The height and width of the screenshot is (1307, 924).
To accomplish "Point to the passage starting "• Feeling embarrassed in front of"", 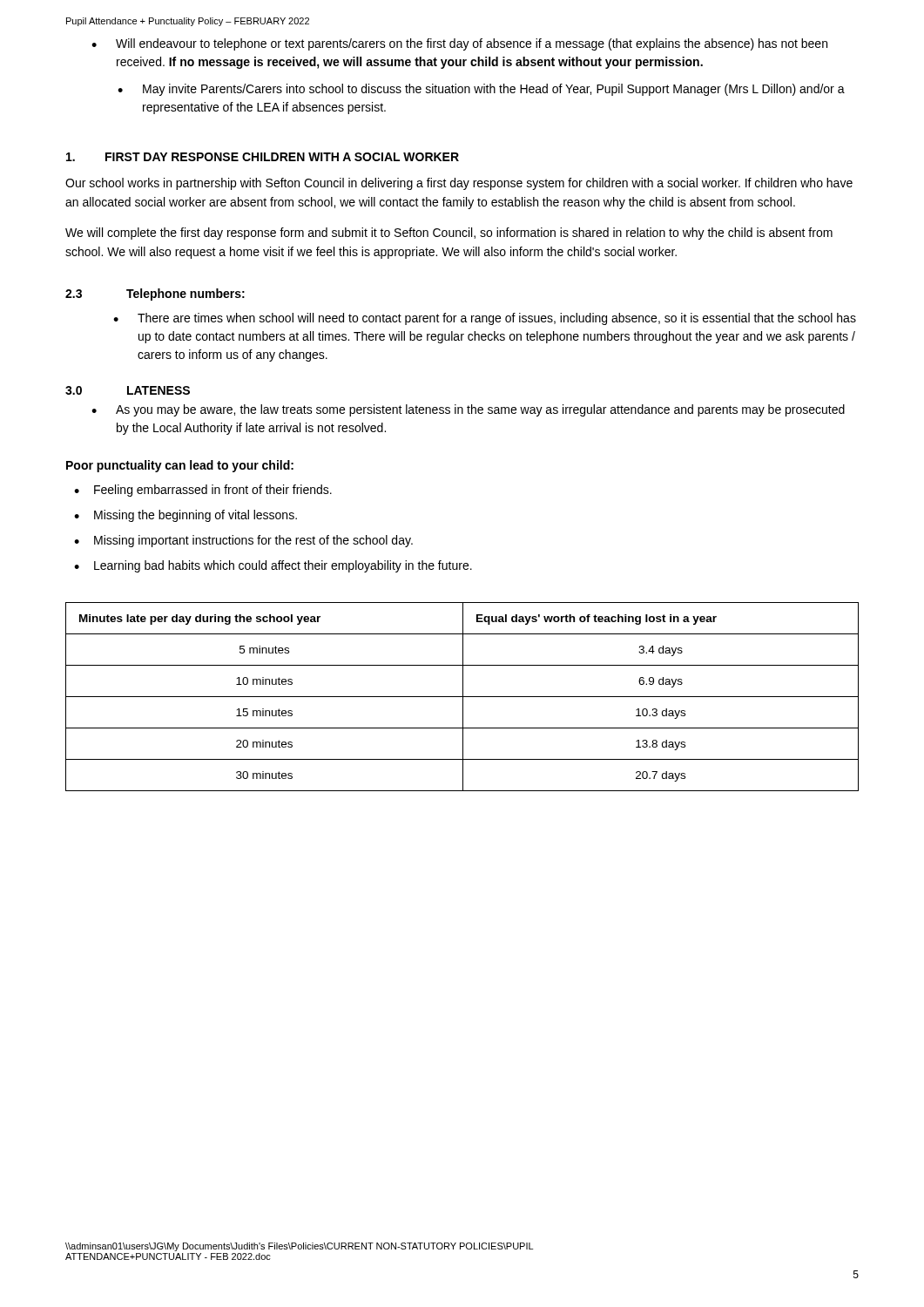I will (x=203, y=491).
